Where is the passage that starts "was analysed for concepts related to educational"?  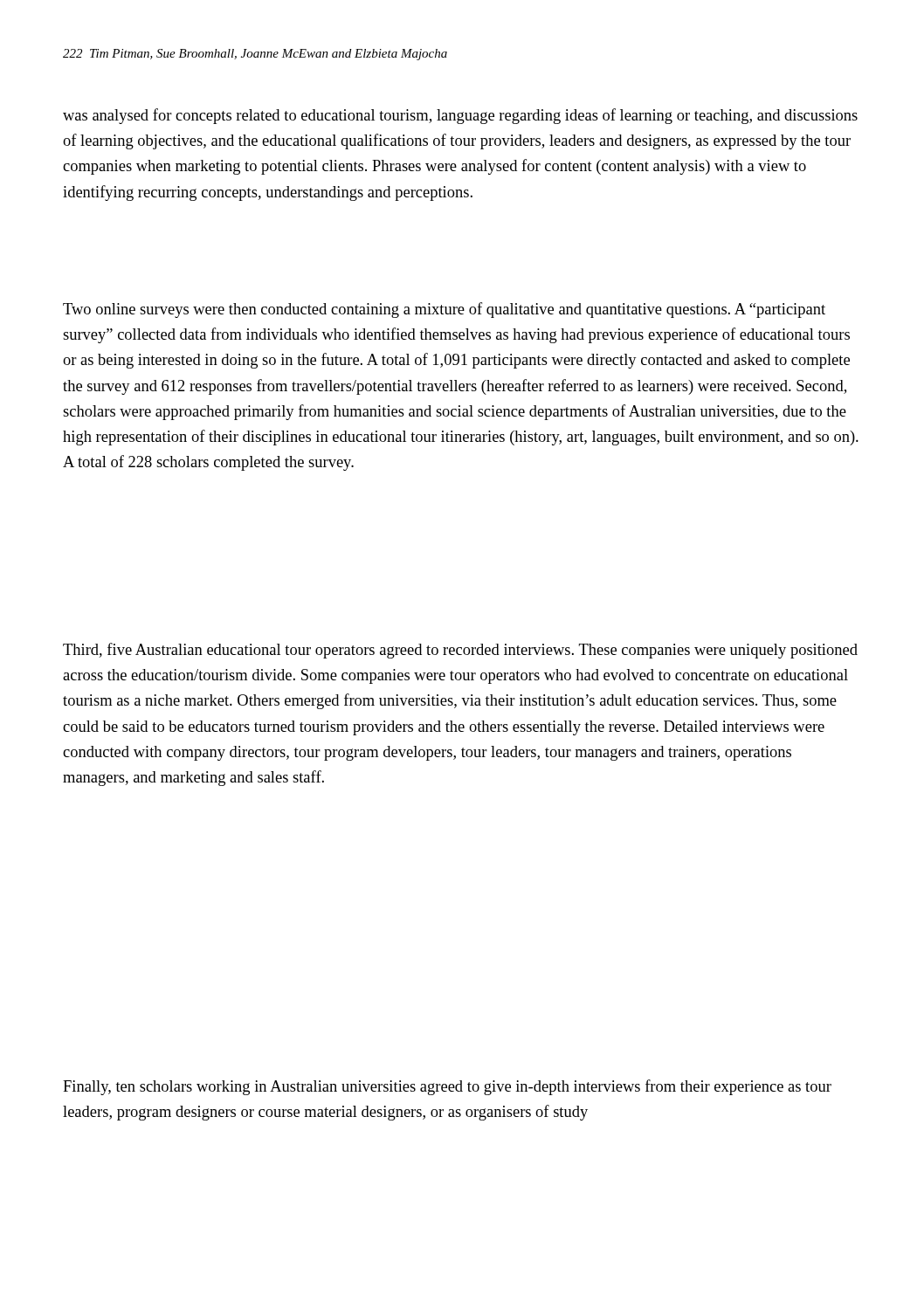[460, 154]
